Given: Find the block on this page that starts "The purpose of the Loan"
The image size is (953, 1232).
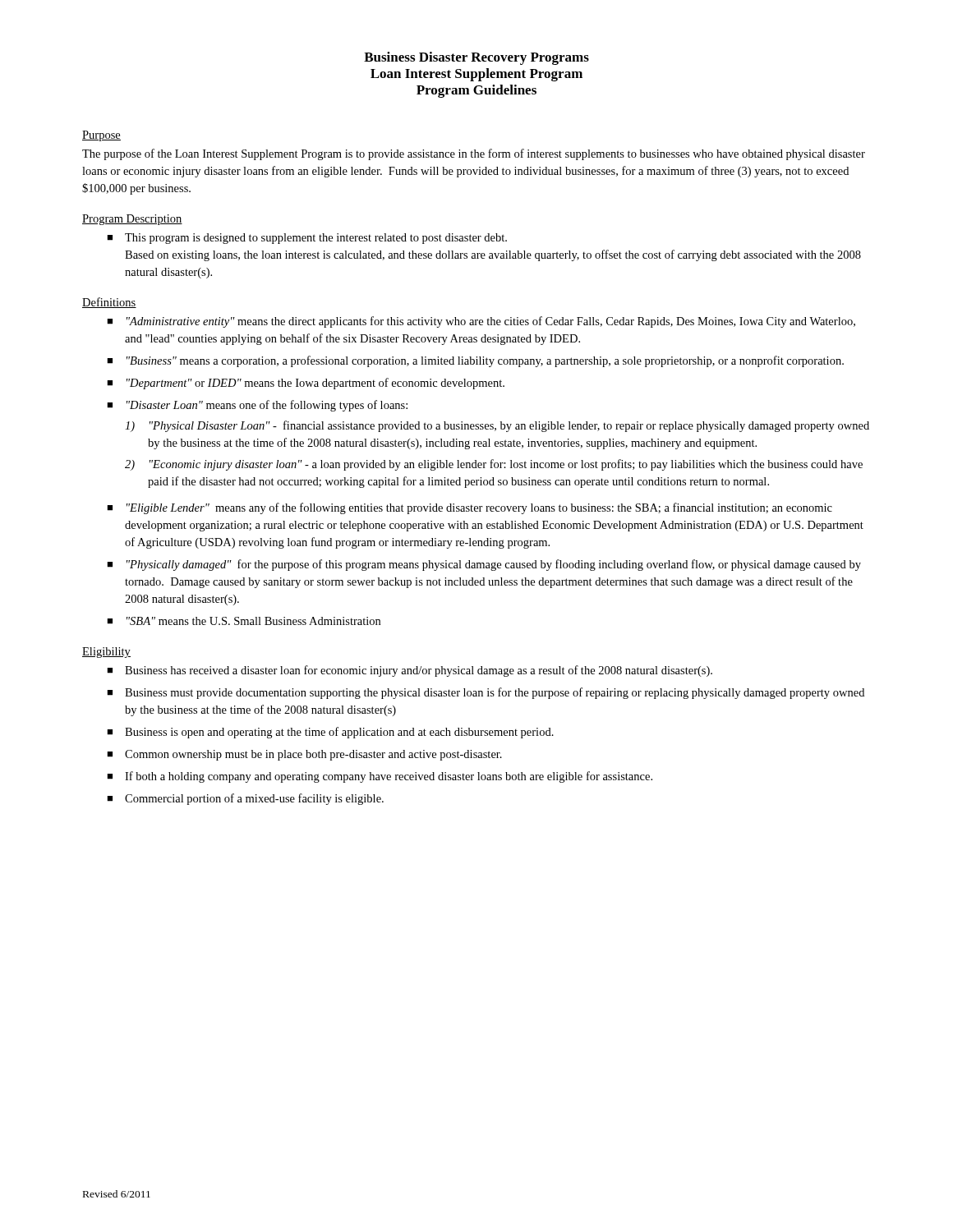Looking at the screenshot, I should [474, 171].
